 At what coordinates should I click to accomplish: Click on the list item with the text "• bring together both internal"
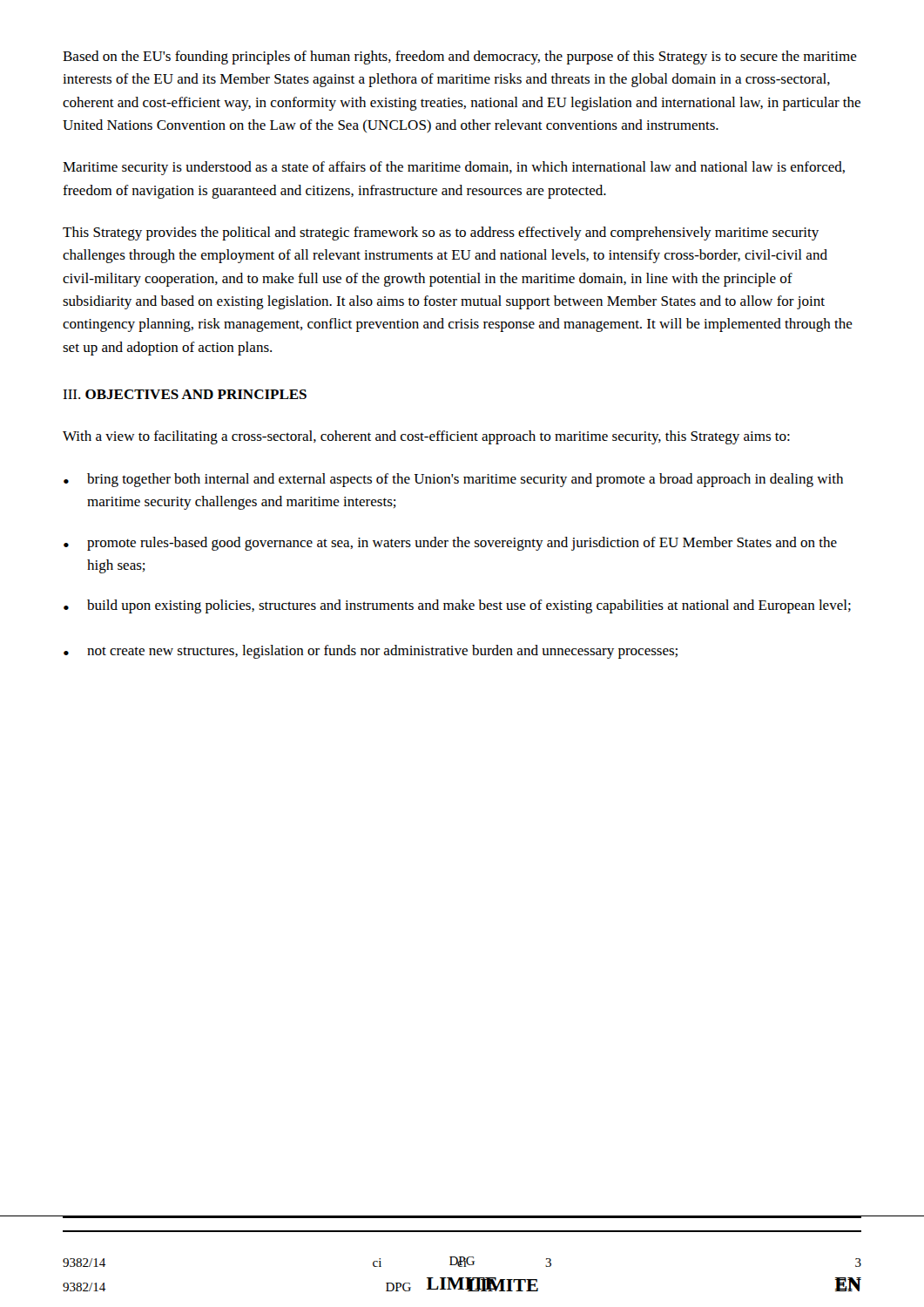click(x=462, y=491)
